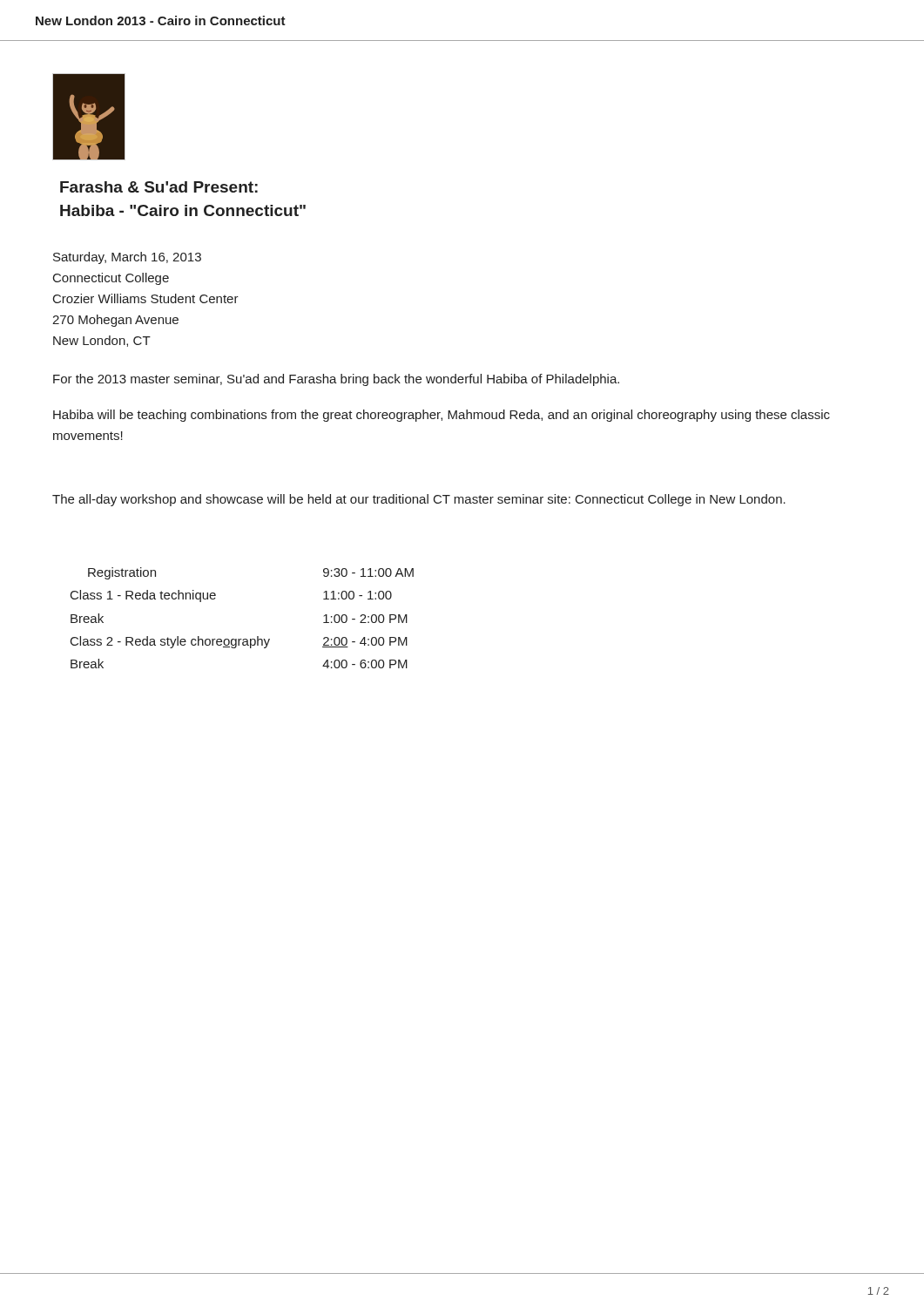Navigate to the passage starting "Farasha & Su'ad Present: Habiba - "Cairo in"

coord(159,187)
